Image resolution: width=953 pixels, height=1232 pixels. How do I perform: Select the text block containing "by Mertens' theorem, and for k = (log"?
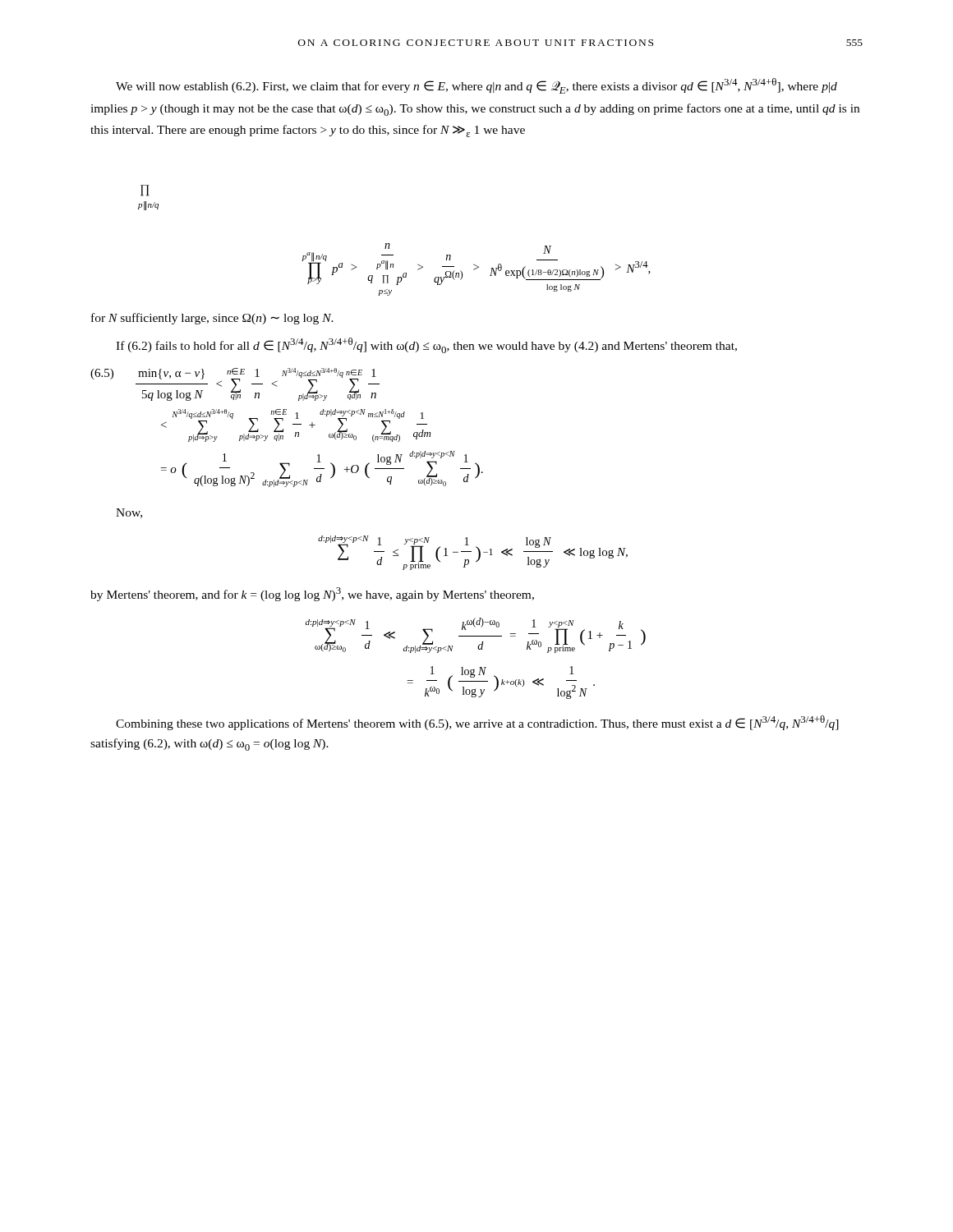476,594
